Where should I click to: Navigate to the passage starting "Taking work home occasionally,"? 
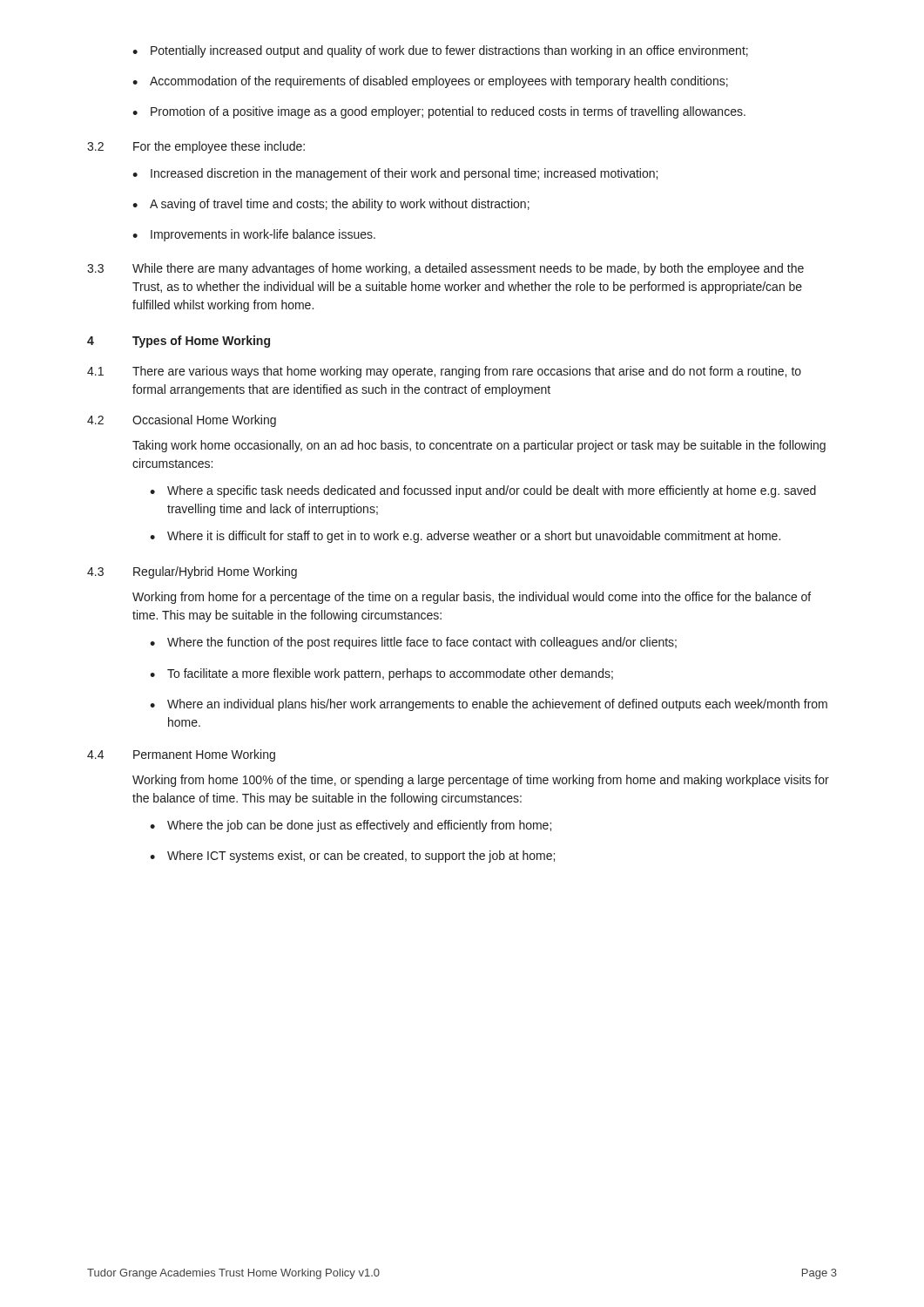click(x=479, y=455)
